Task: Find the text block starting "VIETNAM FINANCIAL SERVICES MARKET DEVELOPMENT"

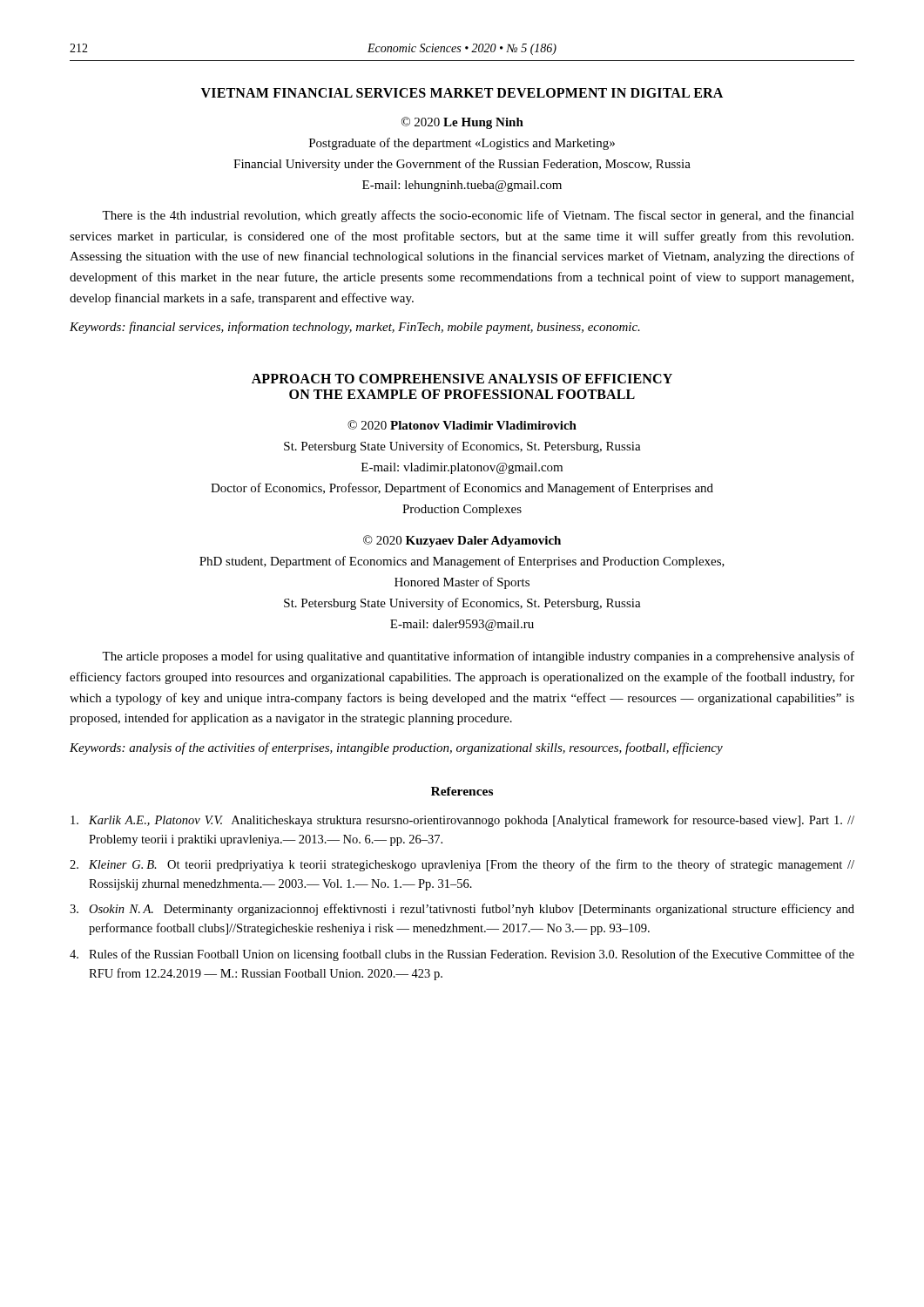Action: (462, 93)
